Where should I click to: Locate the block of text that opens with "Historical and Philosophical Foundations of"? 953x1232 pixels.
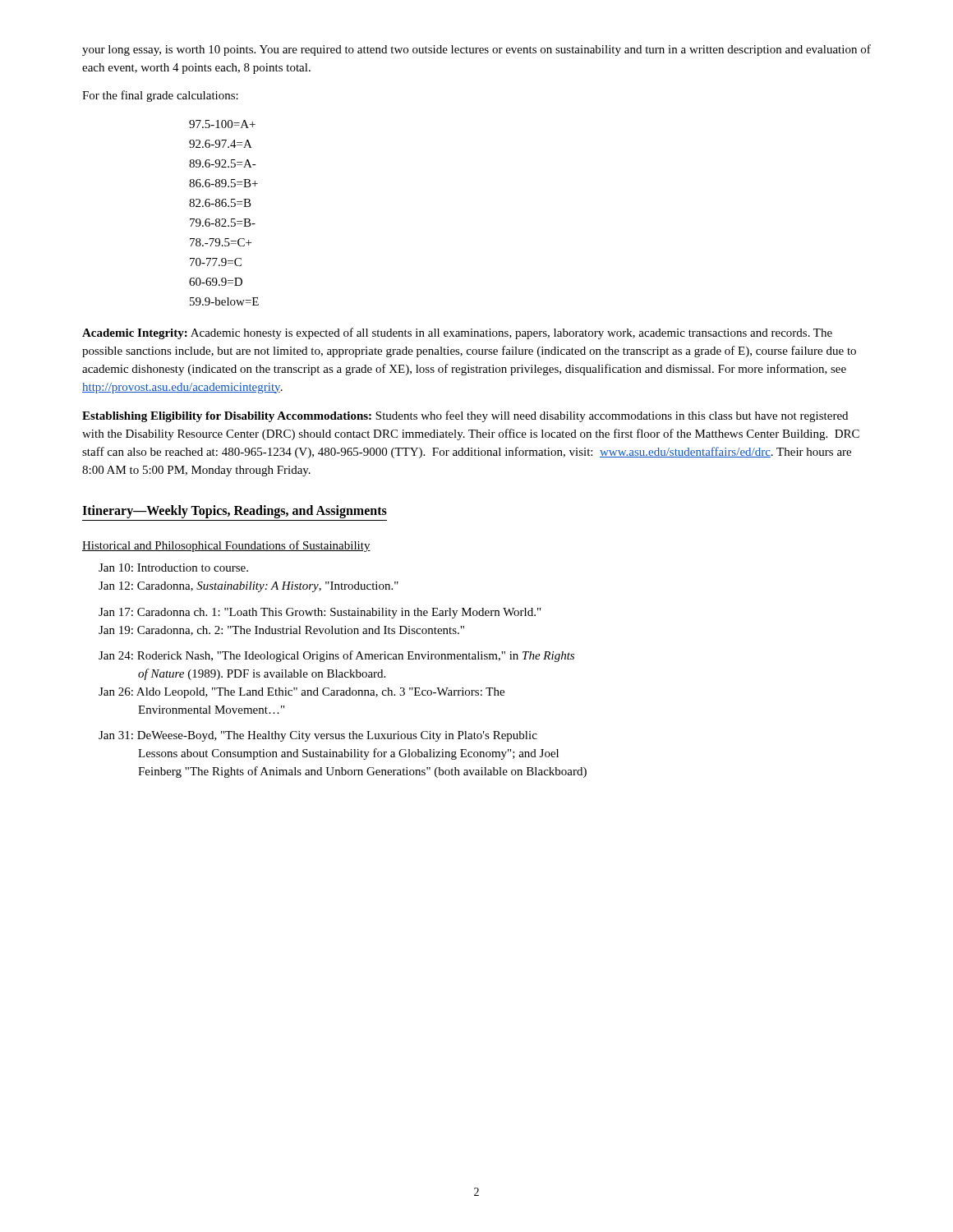(226, 546)
